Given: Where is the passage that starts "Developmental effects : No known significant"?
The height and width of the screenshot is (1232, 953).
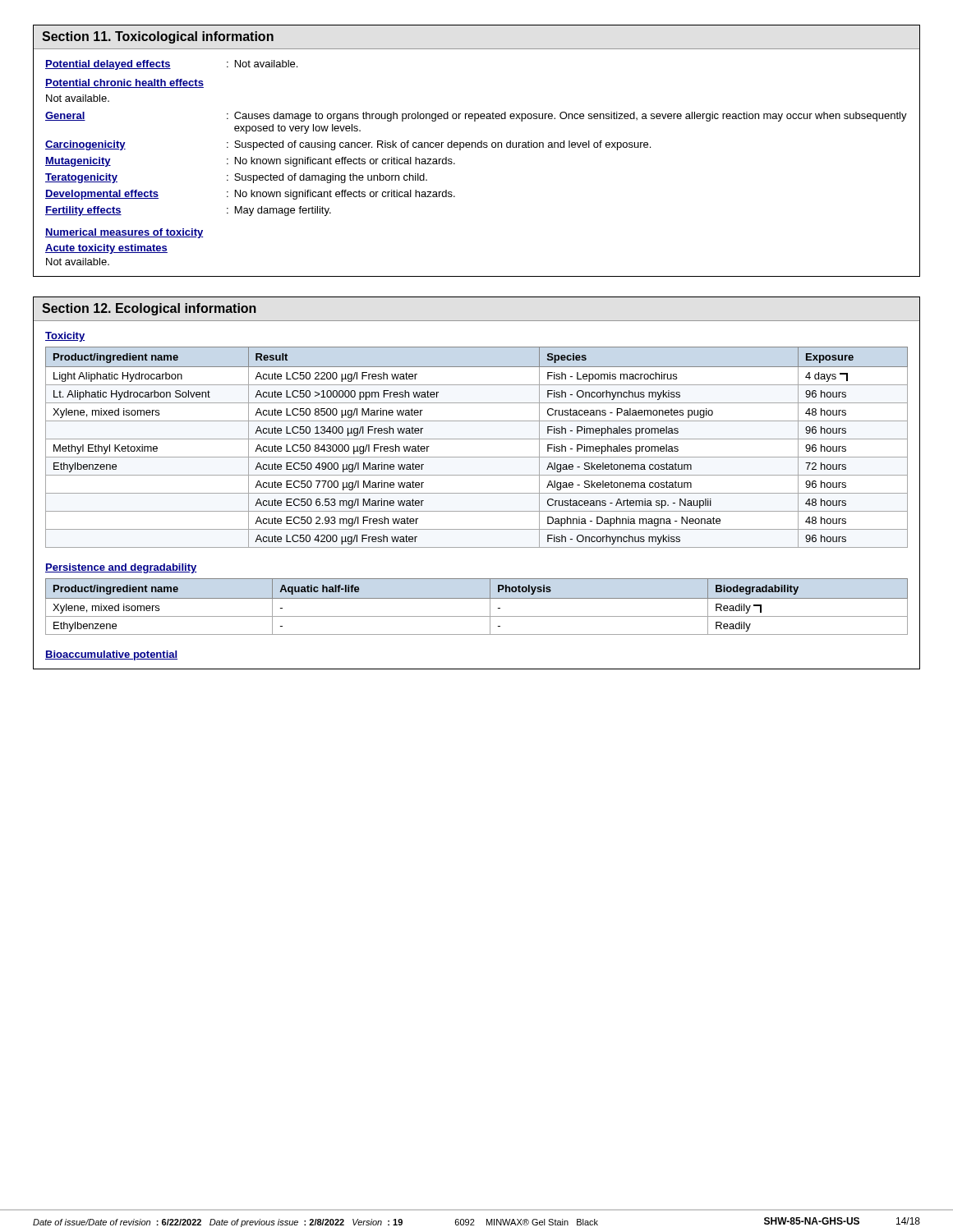Looking at the screenshot, I should (x=250, y=195).
